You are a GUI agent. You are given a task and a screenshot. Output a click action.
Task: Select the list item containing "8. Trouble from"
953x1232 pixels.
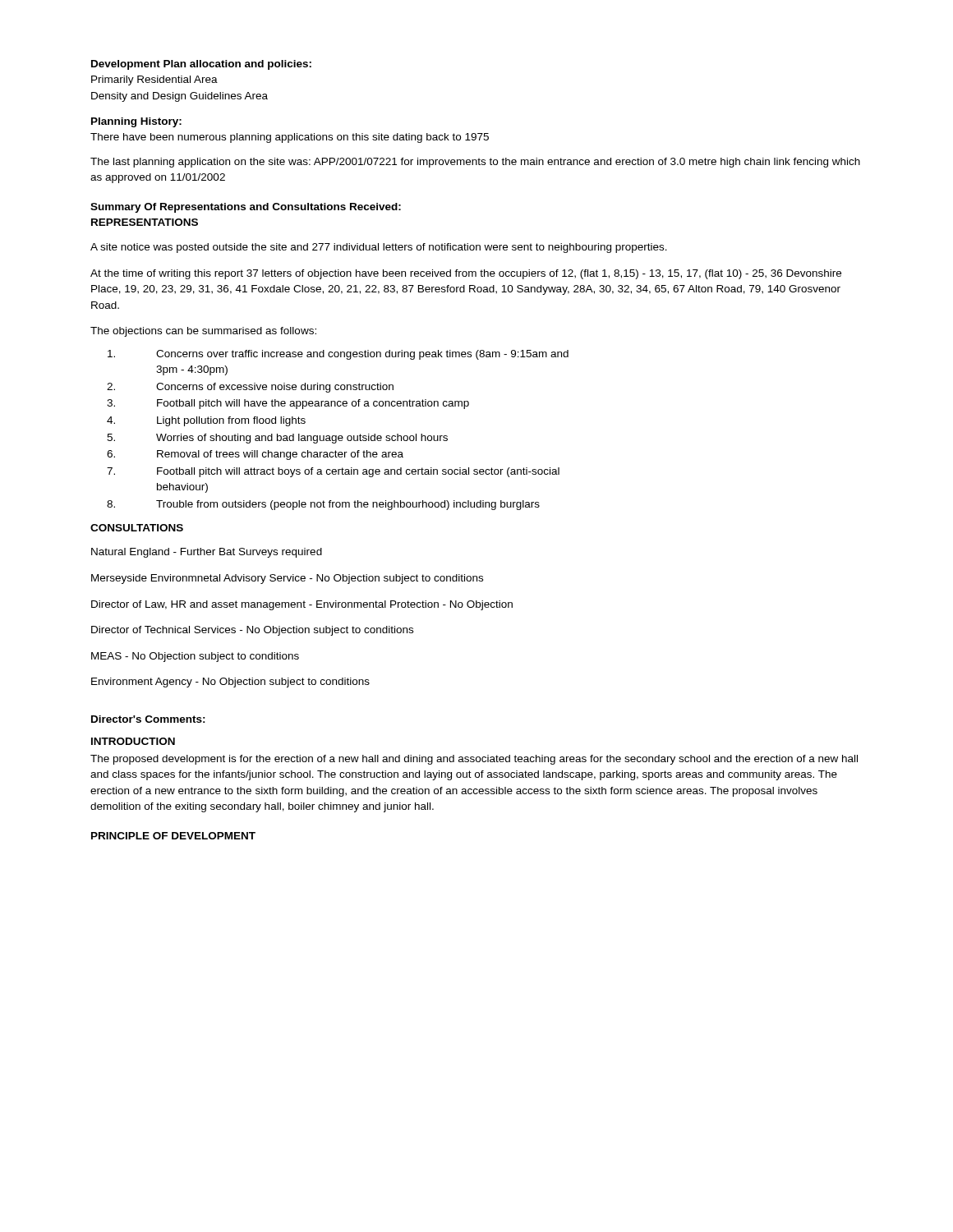(x=476, y=504)
